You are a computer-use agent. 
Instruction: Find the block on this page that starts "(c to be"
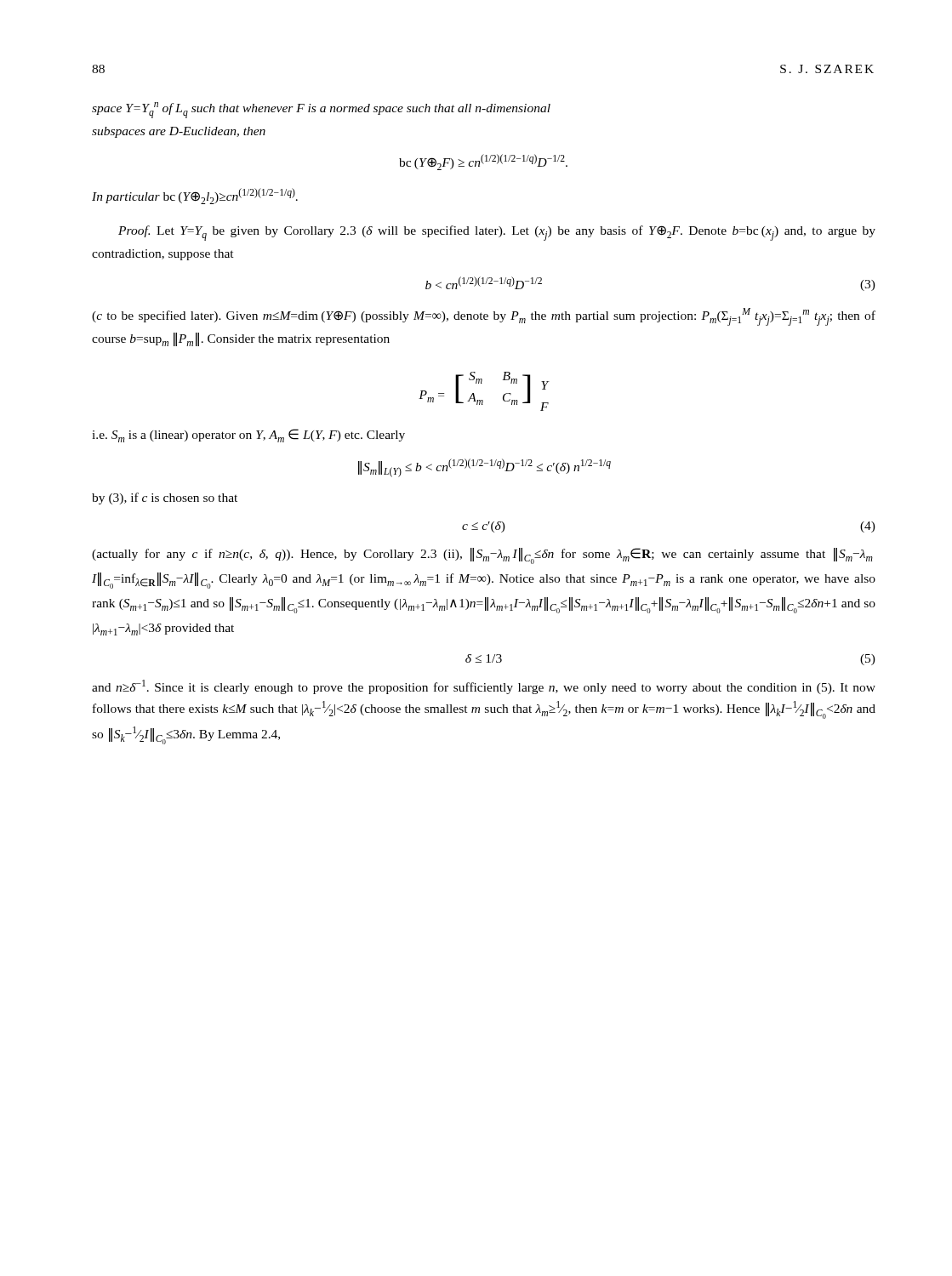point(484,328)
